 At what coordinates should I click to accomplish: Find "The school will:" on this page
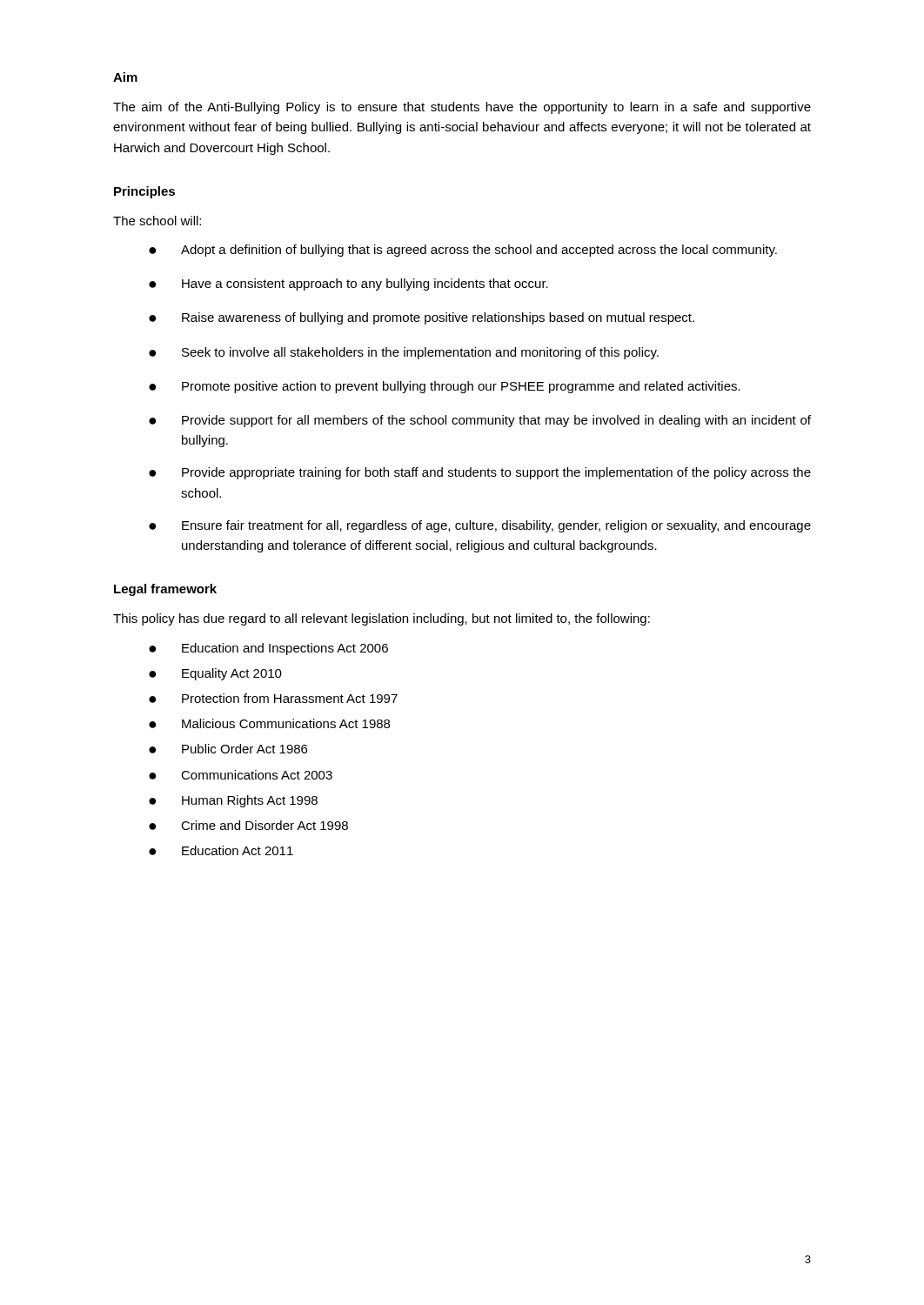point(158,220)
